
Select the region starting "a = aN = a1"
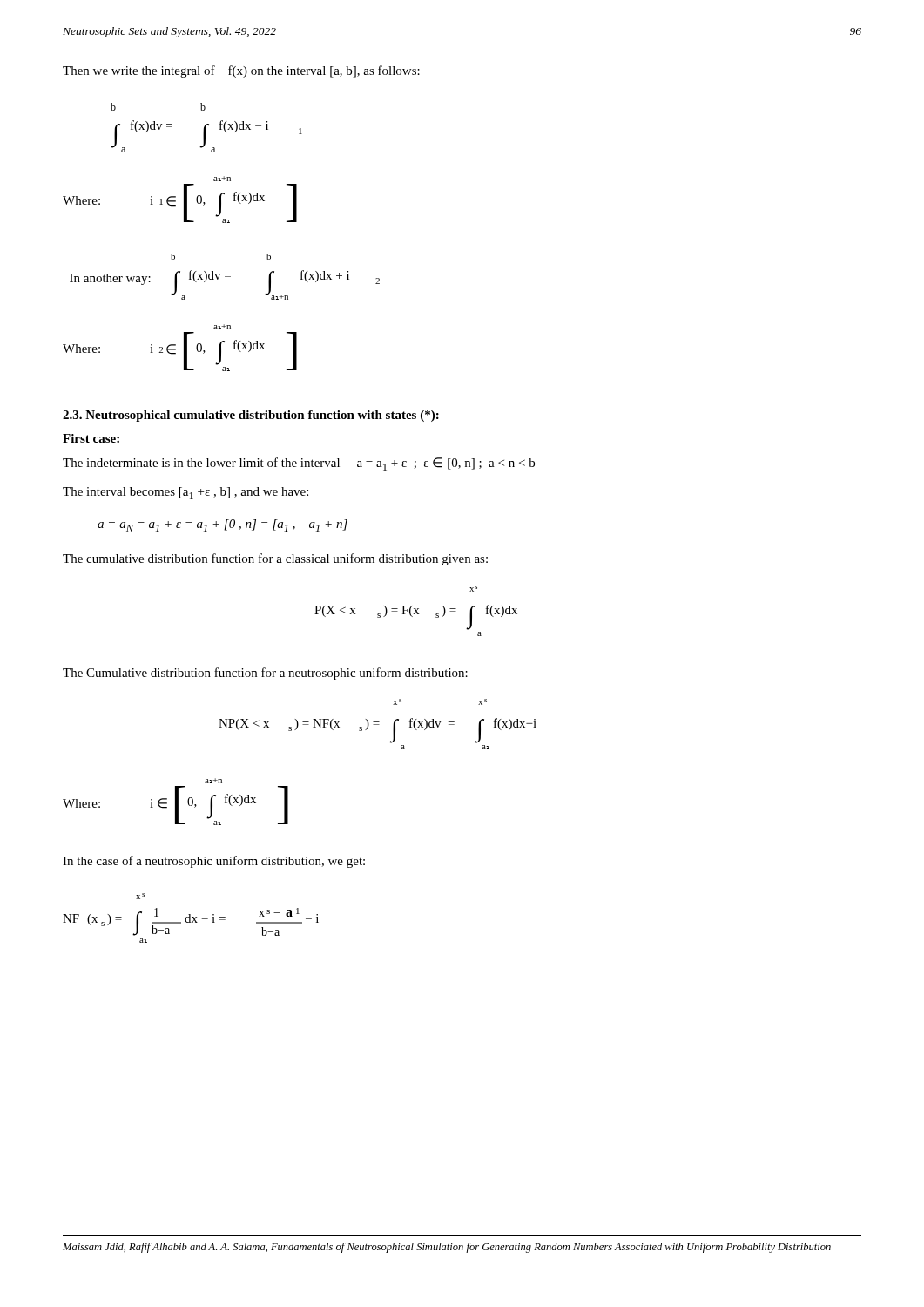coord(223,525)
